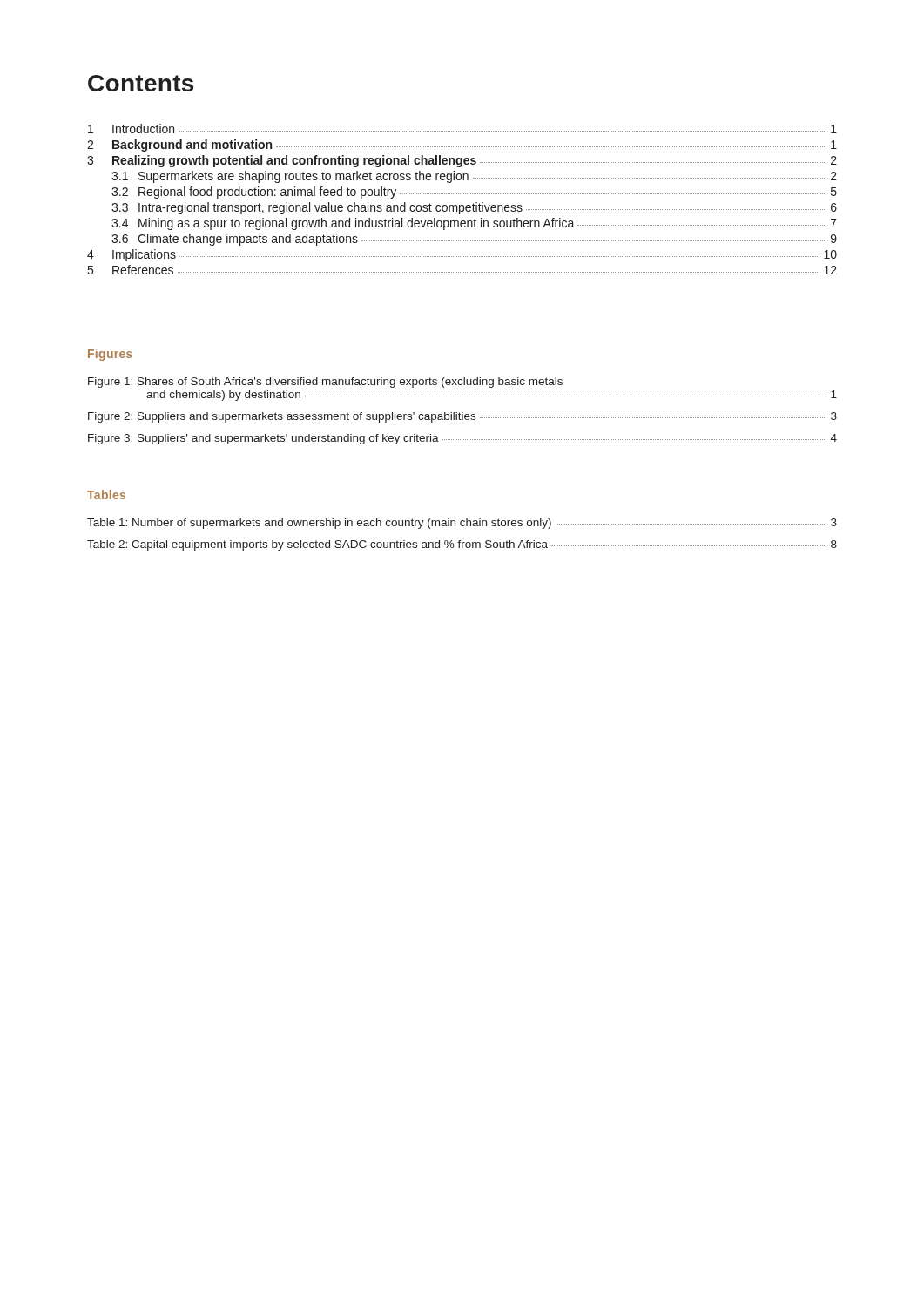Viewport: 924px width, 1307px height.
Task: Click the title
Action: pyautogui.click(x=141, y=83)
